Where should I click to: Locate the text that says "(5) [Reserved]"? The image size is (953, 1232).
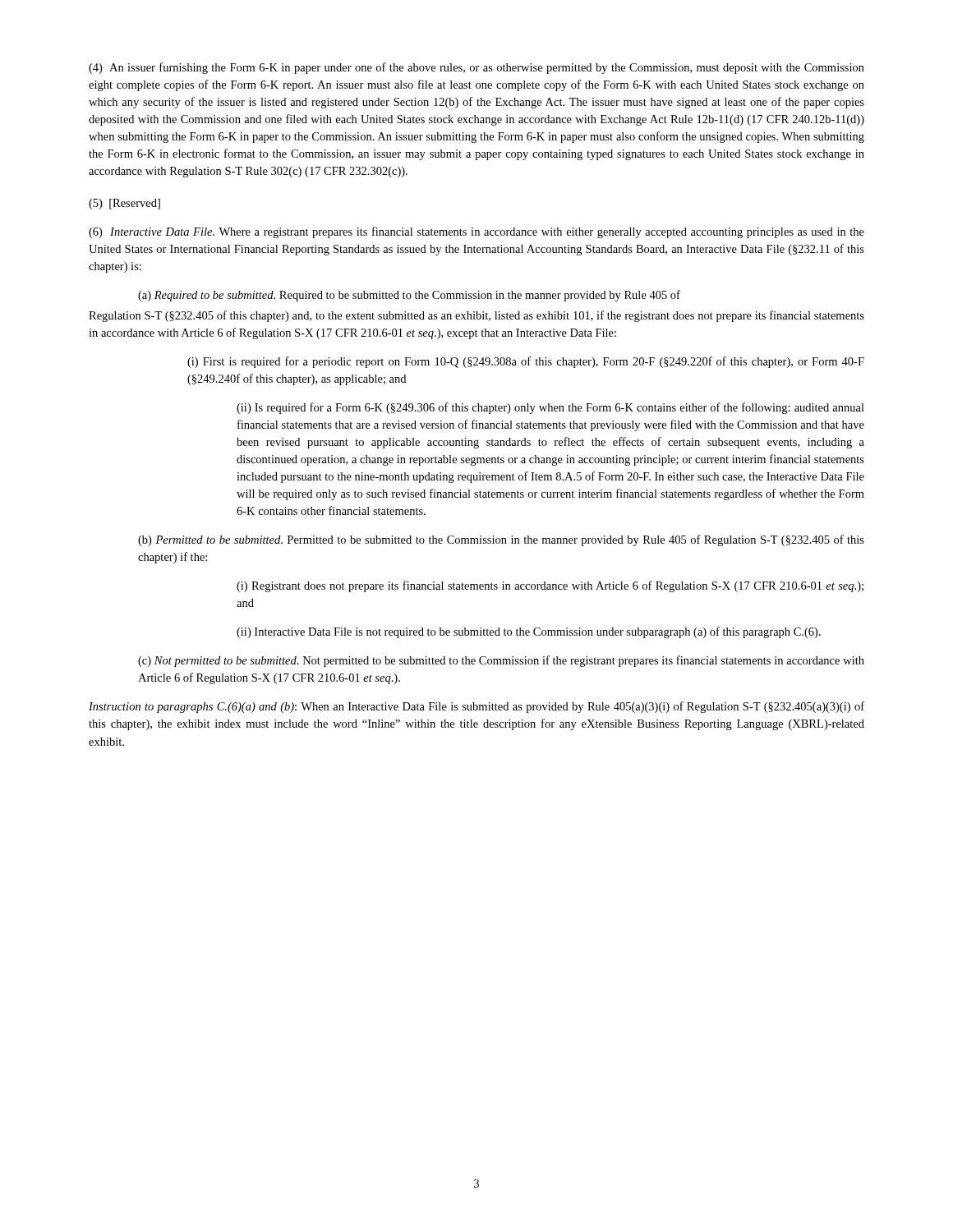click(x=125, y=203)
